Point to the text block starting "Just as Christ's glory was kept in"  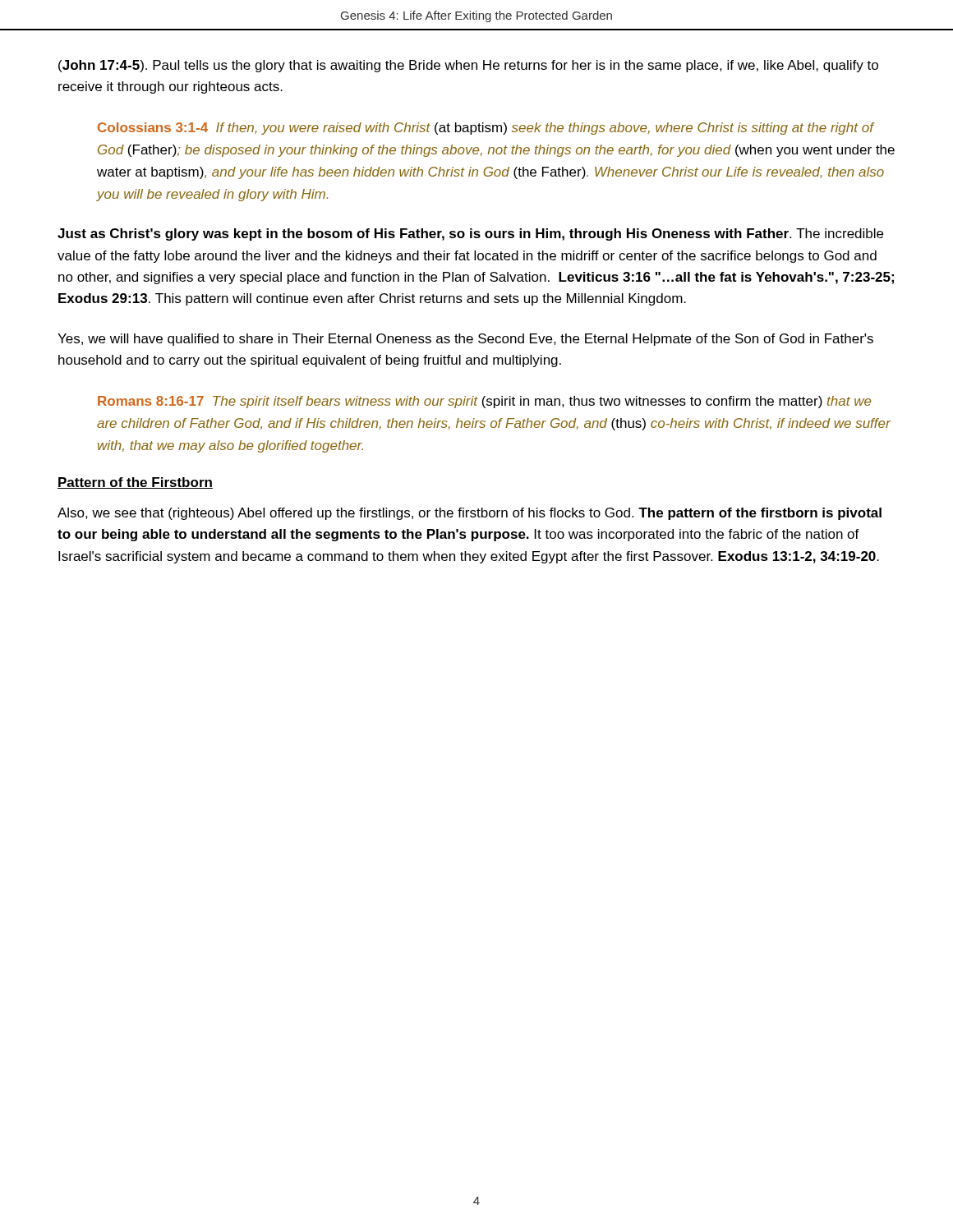pyautogui.click(x=476, y=266)
